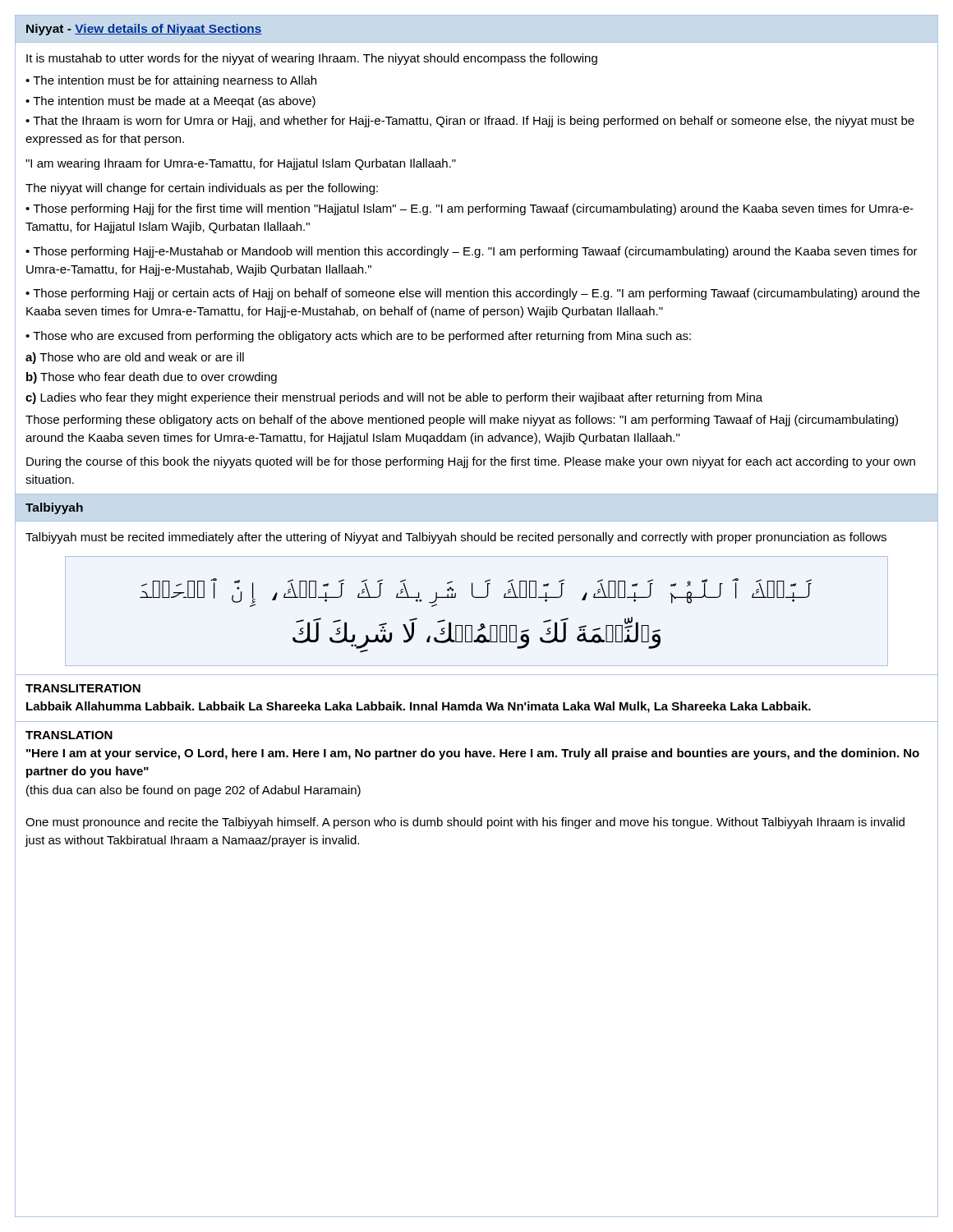
Task: Select the list item that says "• That the"
Action: pos(470,129)
